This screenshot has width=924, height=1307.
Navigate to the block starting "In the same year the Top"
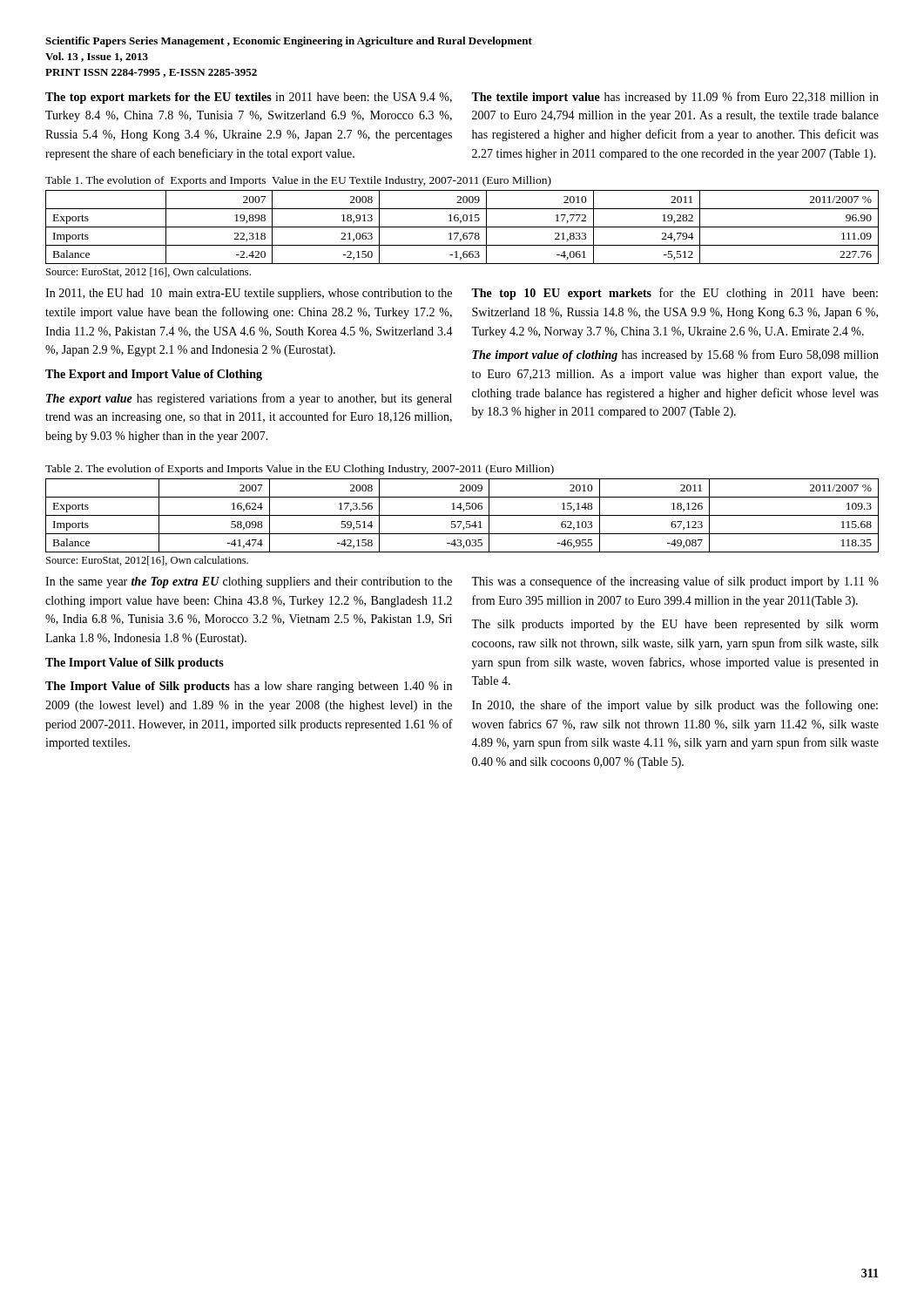249,610
